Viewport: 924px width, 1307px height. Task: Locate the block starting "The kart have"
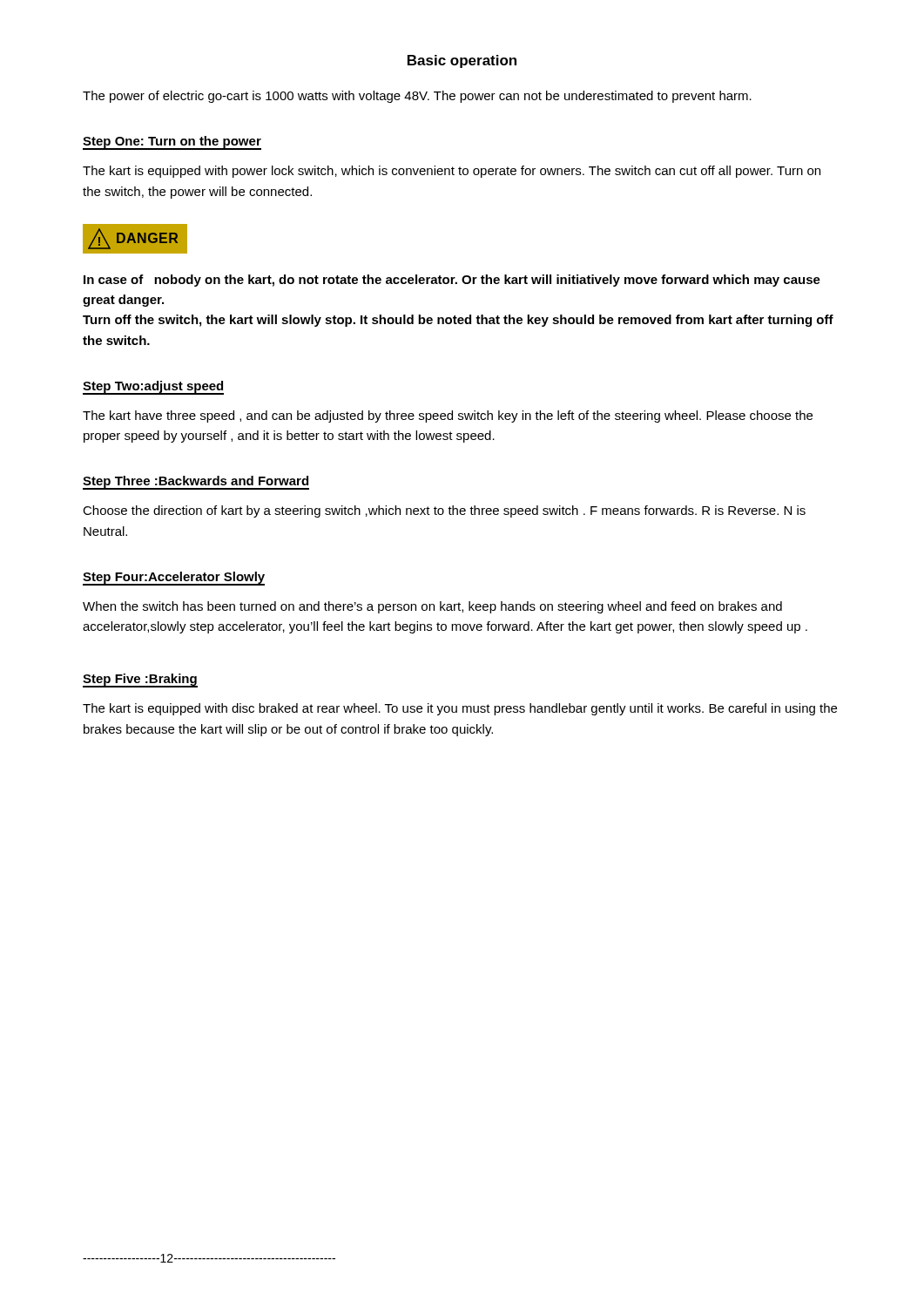click(x=448, y=425)
